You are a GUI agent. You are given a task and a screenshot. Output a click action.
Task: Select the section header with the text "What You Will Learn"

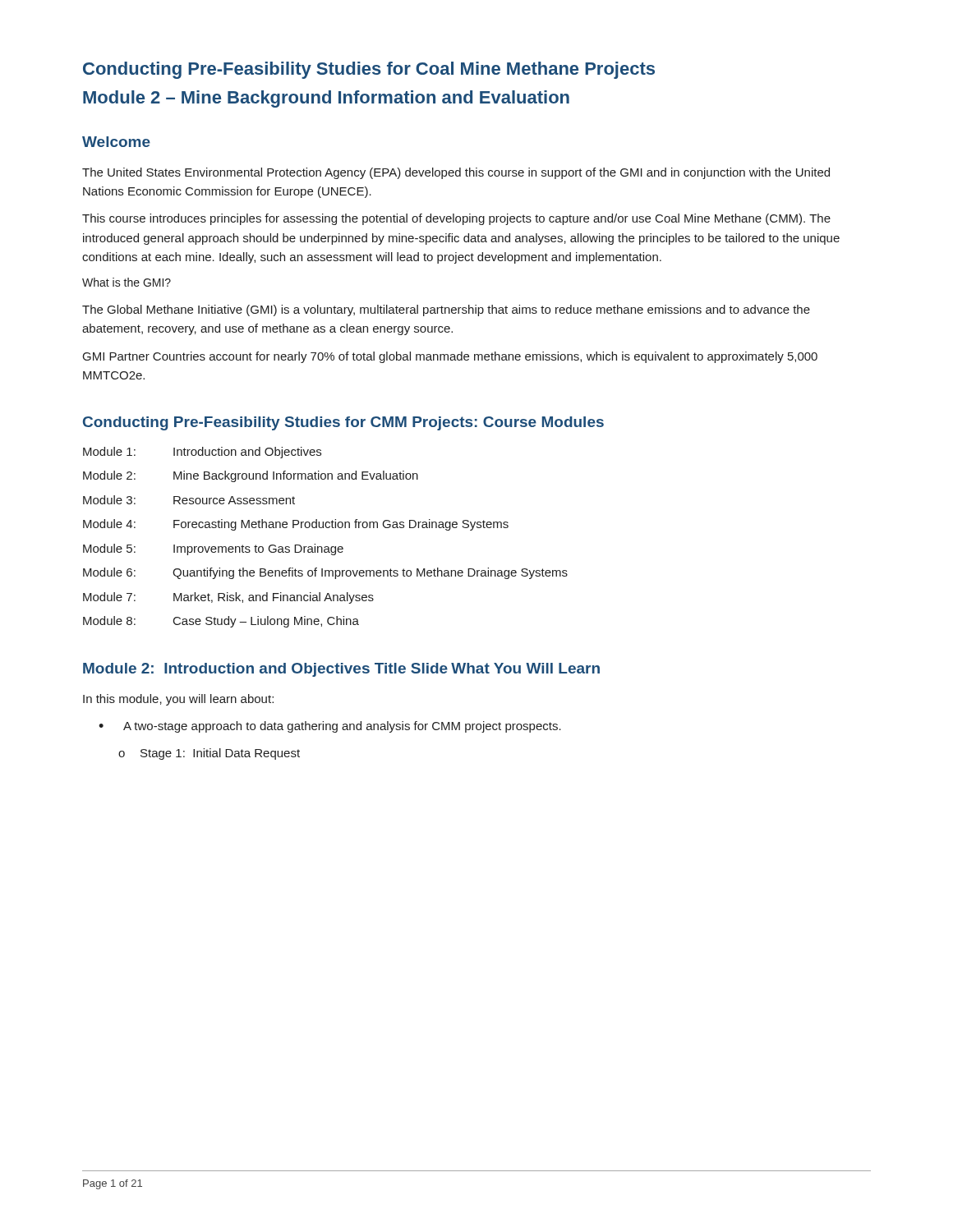526,669
